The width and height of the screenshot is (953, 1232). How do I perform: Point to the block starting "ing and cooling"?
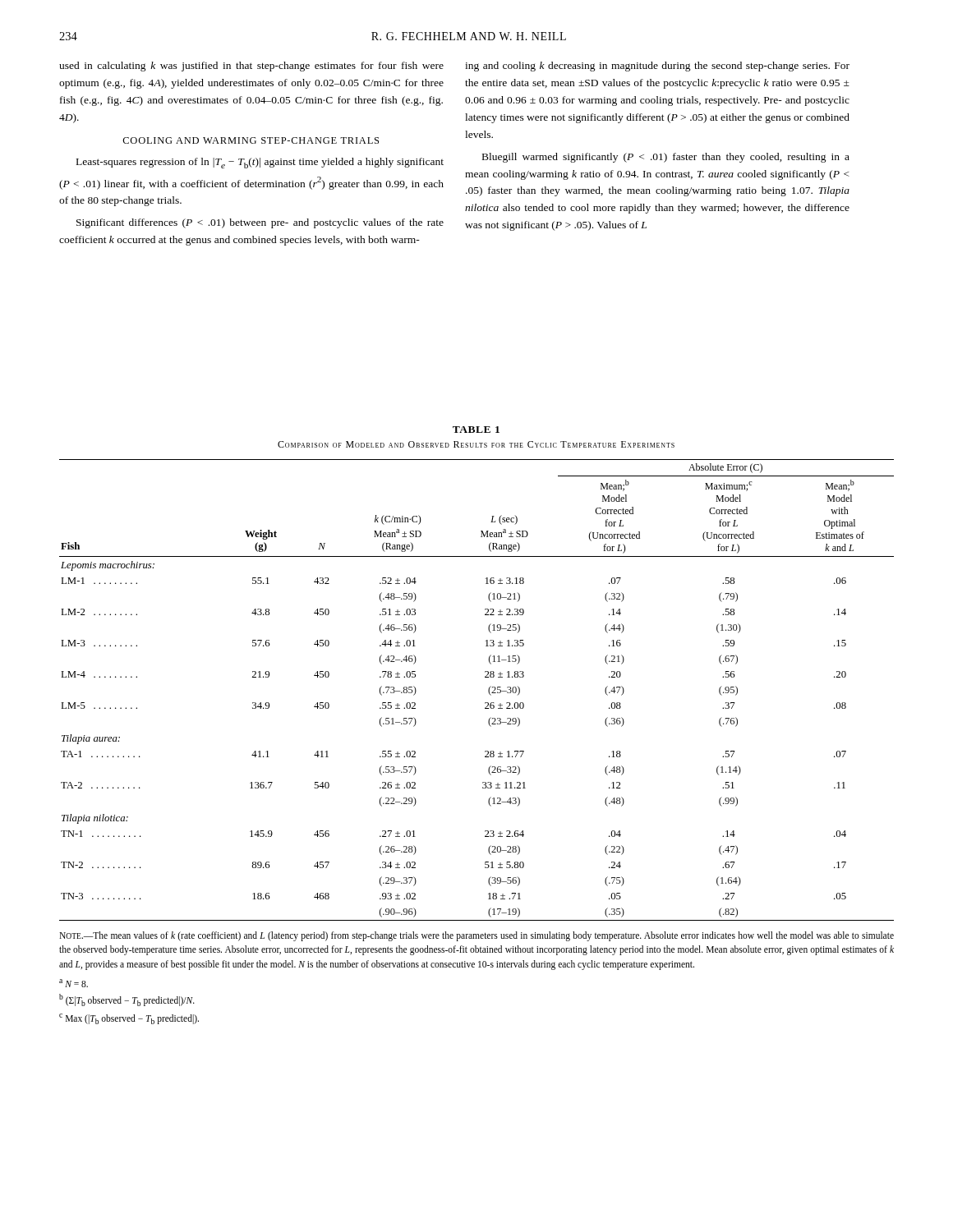pyautogui.click(x=657, y=146)
